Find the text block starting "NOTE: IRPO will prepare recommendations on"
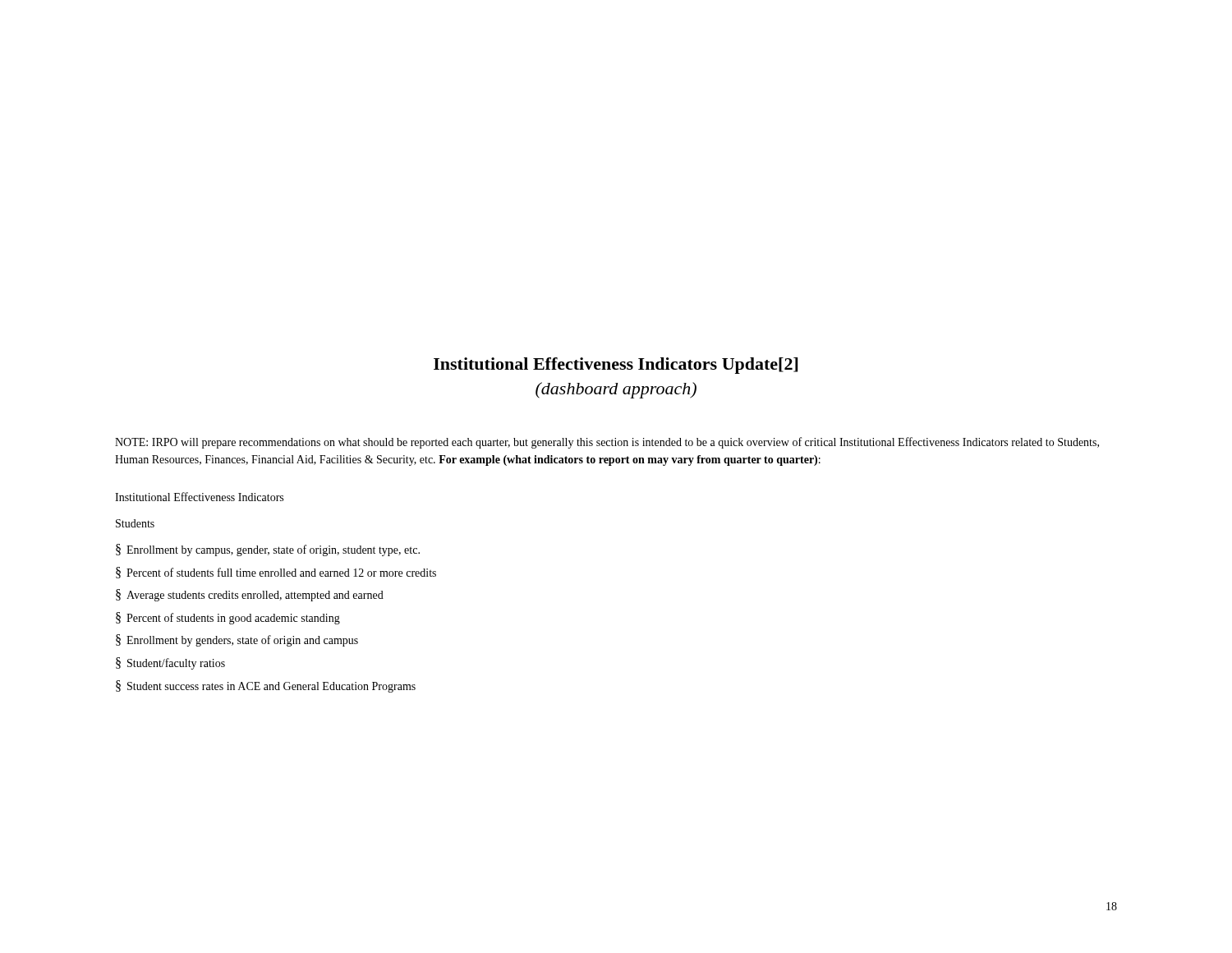1232x953 pixels. (x=607, y=451)
